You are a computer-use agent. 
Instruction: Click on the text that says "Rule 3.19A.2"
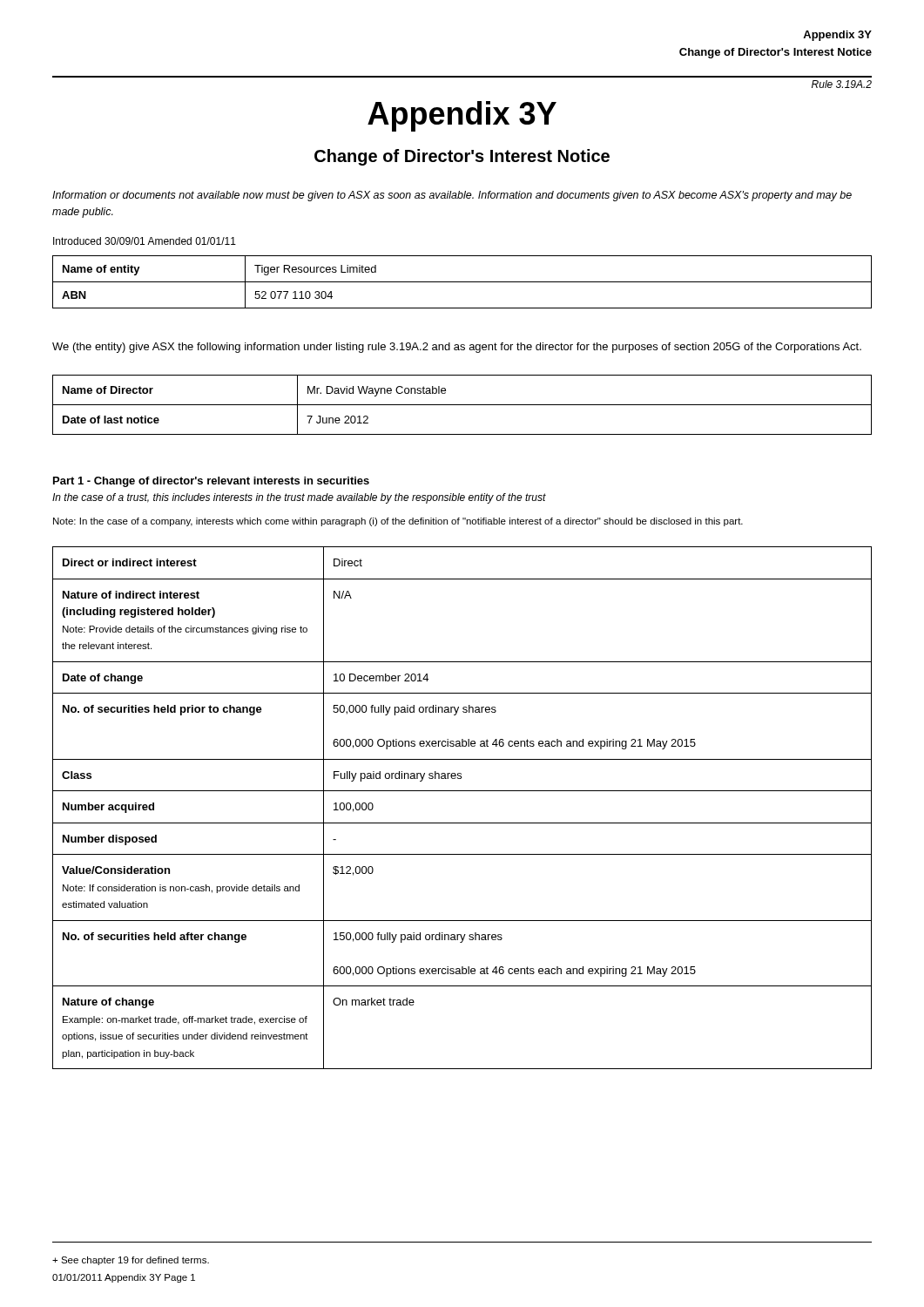tap(841, 84)
